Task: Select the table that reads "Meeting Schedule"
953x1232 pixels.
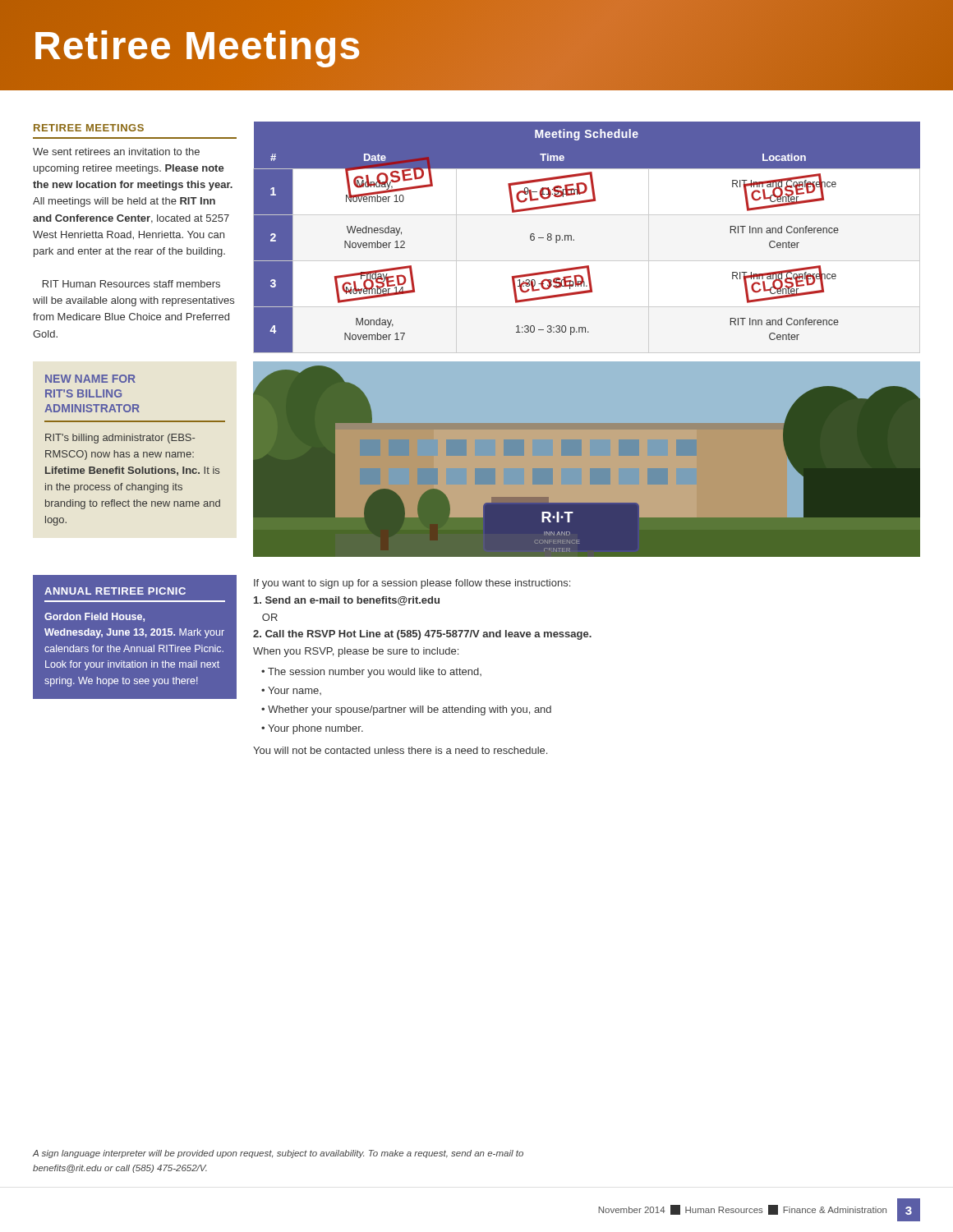Action: (587, 237)
